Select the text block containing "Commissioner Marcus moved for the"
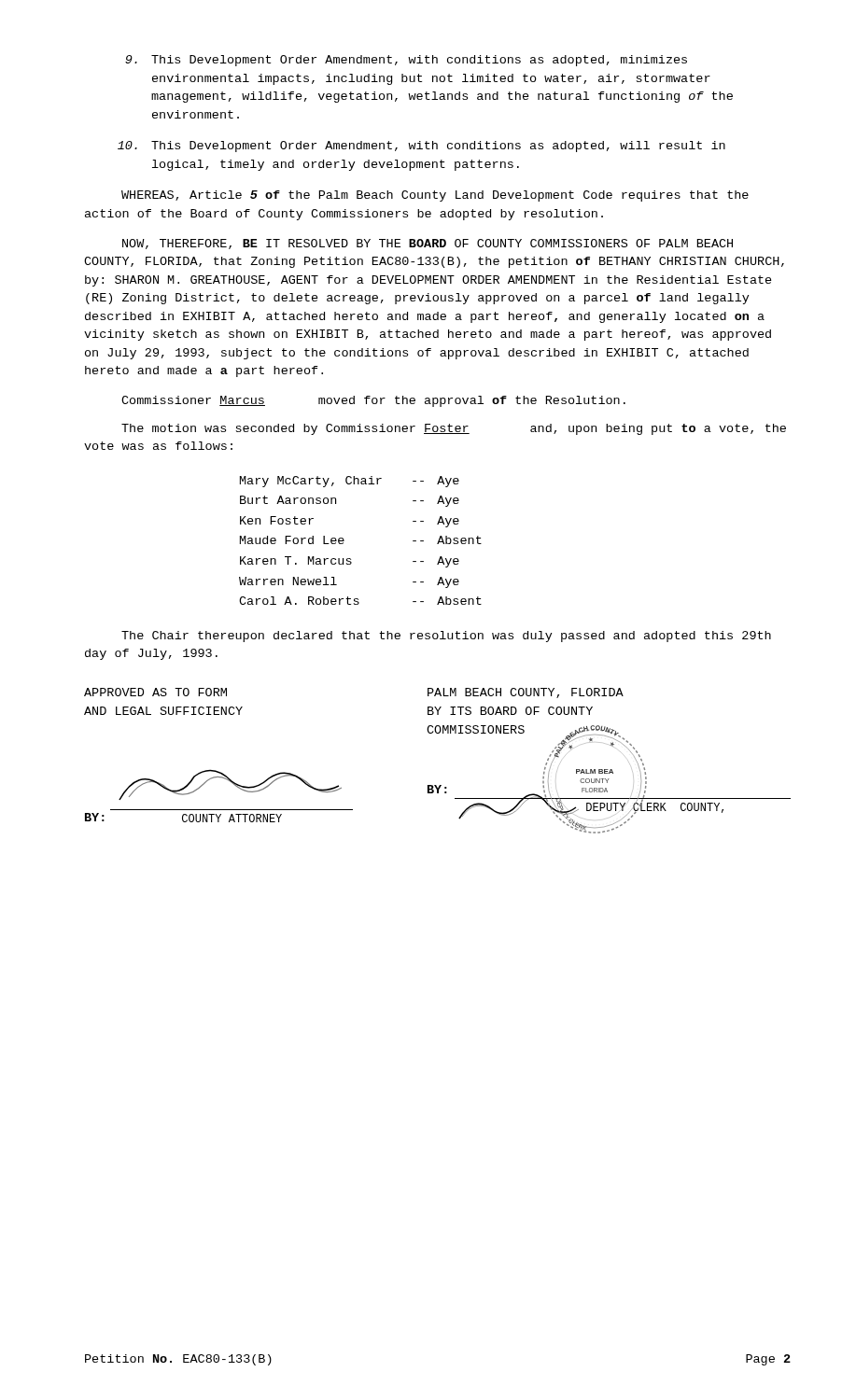856x1400 pixels. 375,401
